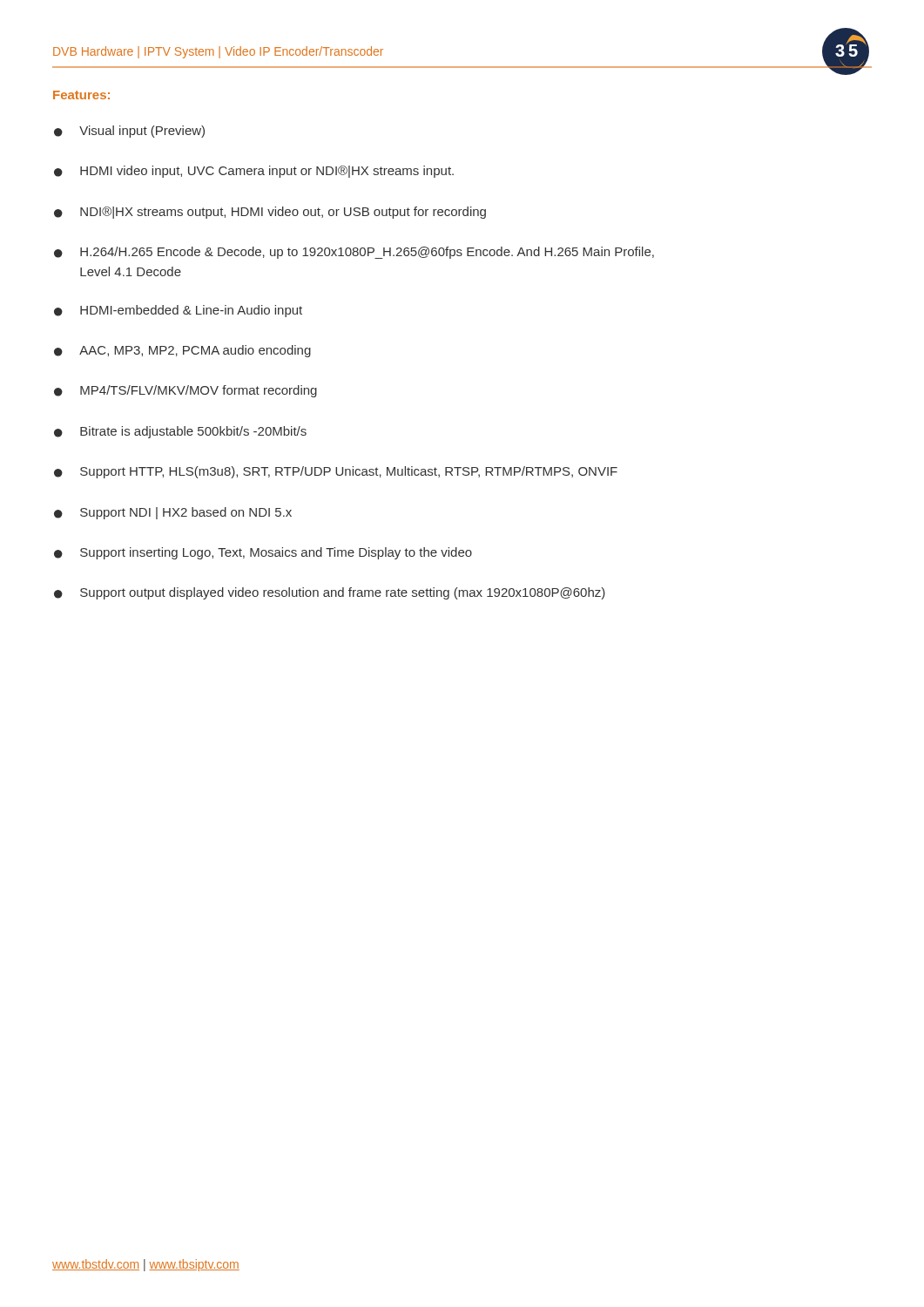Find the list item that says "● MP4/TS/FLV/MKV/MOV format recording"
Image resolution: width=924 pixels, height=1307 pixels.
(x=185, y=392)
